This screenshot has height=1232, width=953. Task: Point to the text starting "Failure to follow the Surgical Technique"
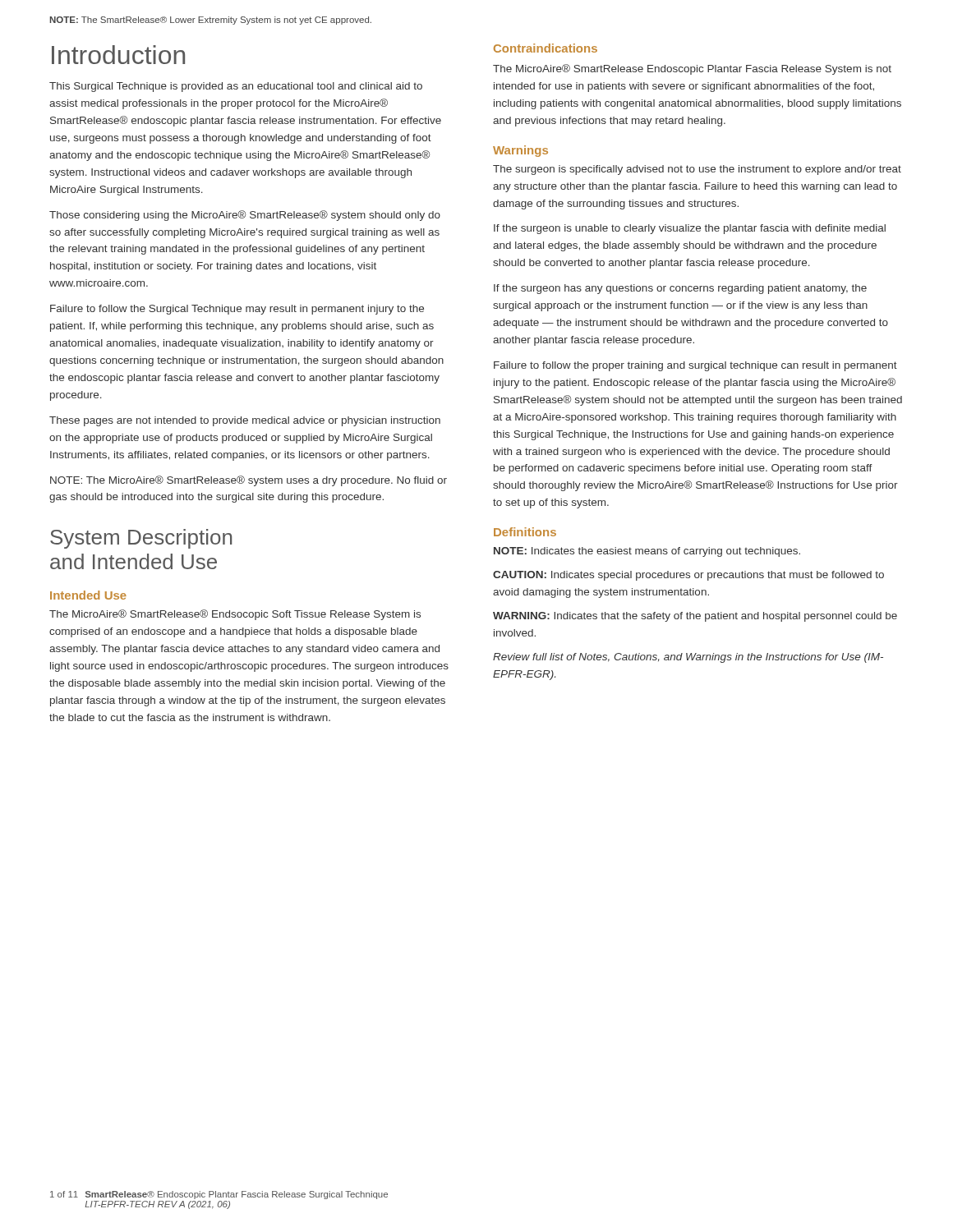tap(251, 352)
